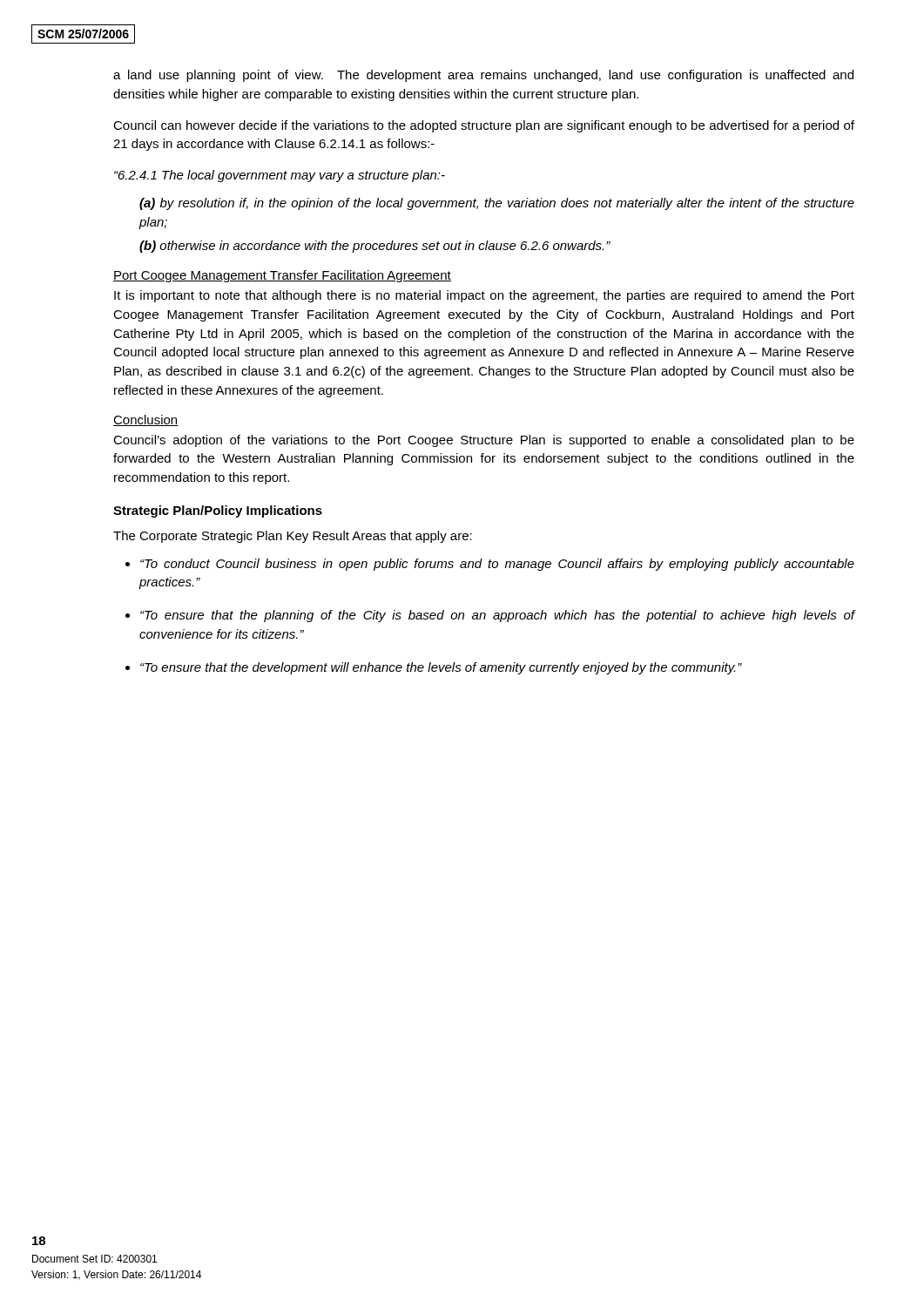The width and height of the screenshot is (924, 1307).
Task: Select the element starting "Port Coogee Management Transfer Facilitation Agreement"
Action: pos(282,275)
